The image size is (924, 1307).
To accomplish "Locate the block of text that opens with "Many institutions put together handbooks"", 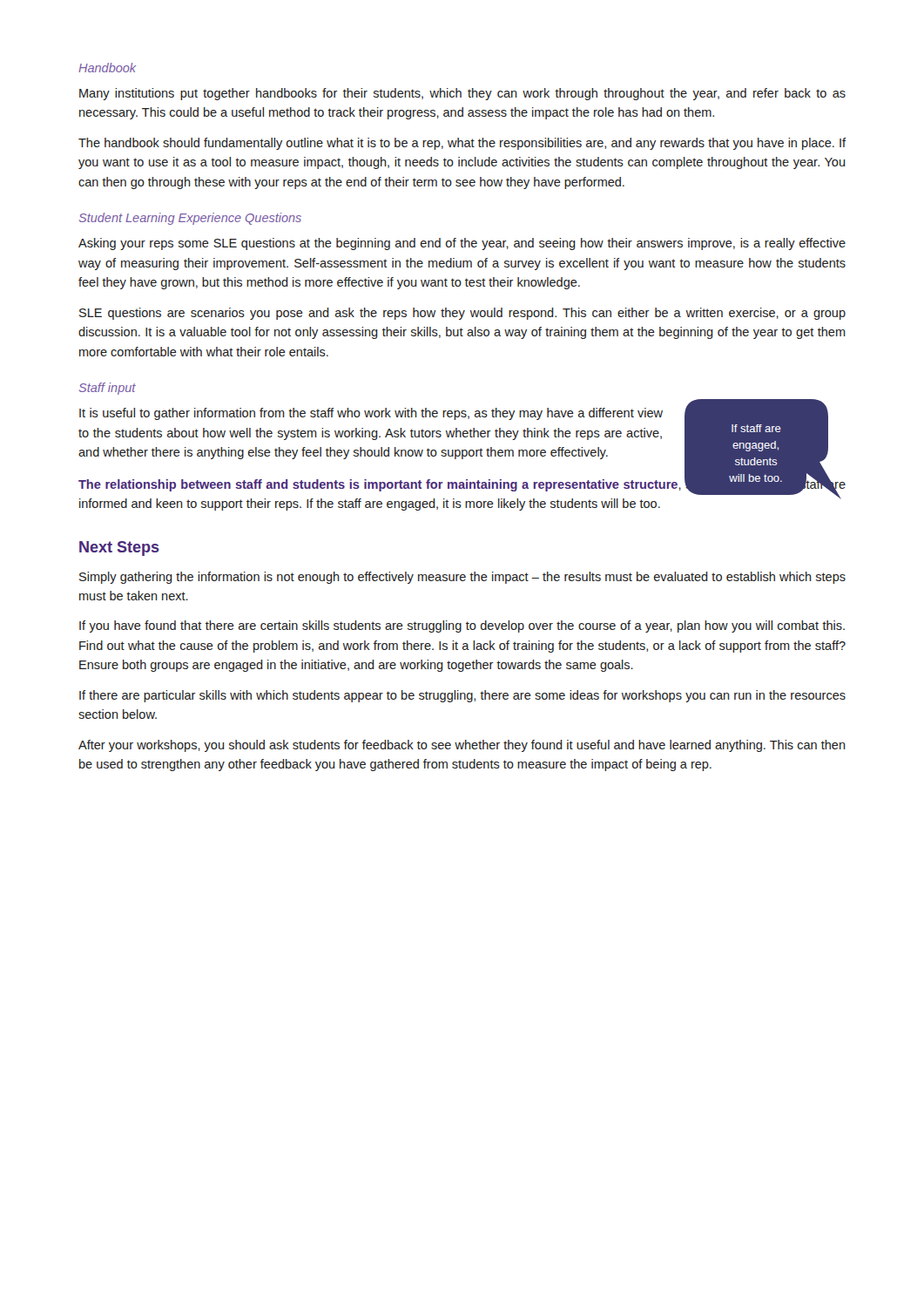I will click(x=462, y=103).
